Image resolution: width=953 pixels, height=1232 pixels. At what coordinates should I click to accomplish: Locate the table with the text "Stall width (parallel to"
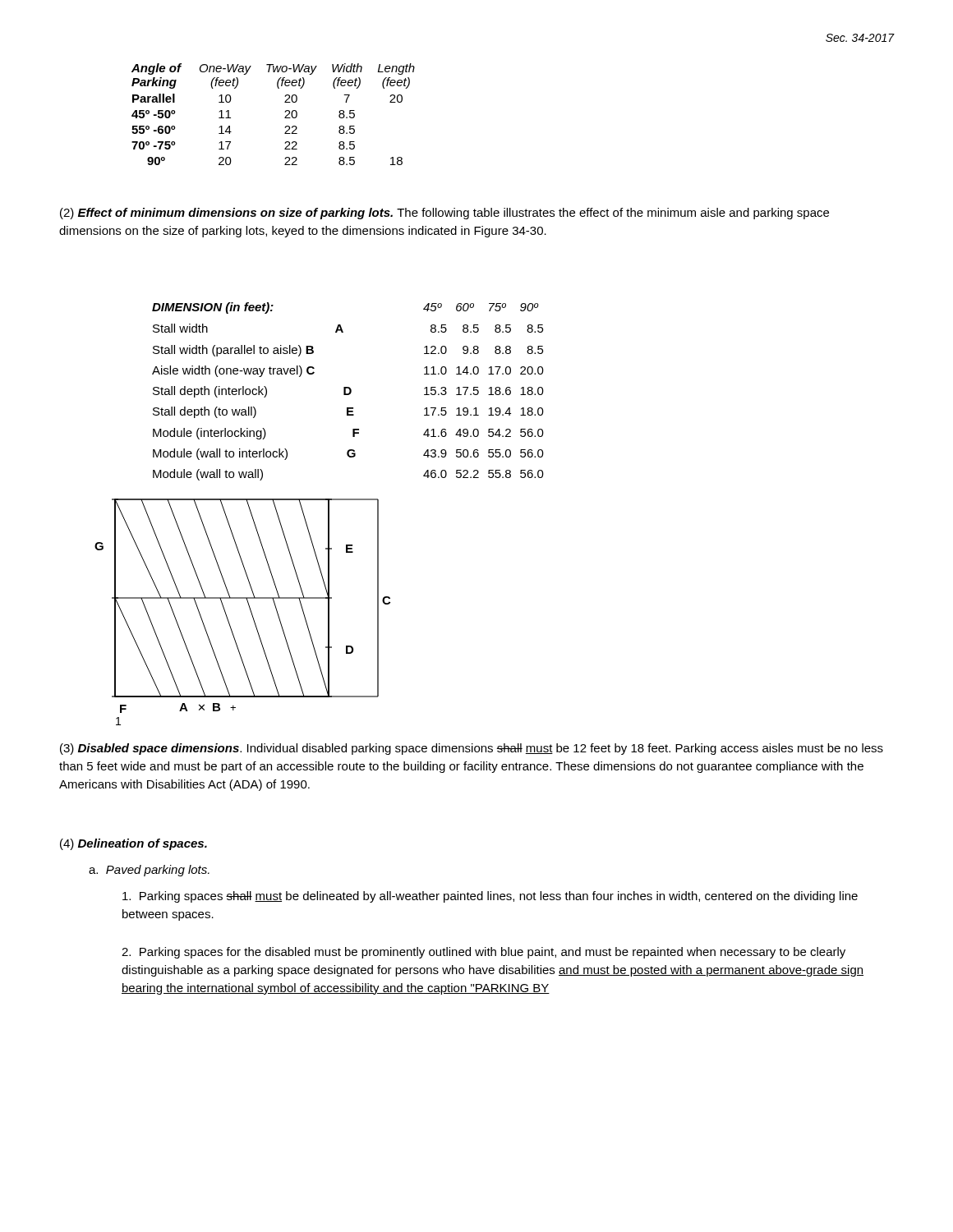[348, 390]
